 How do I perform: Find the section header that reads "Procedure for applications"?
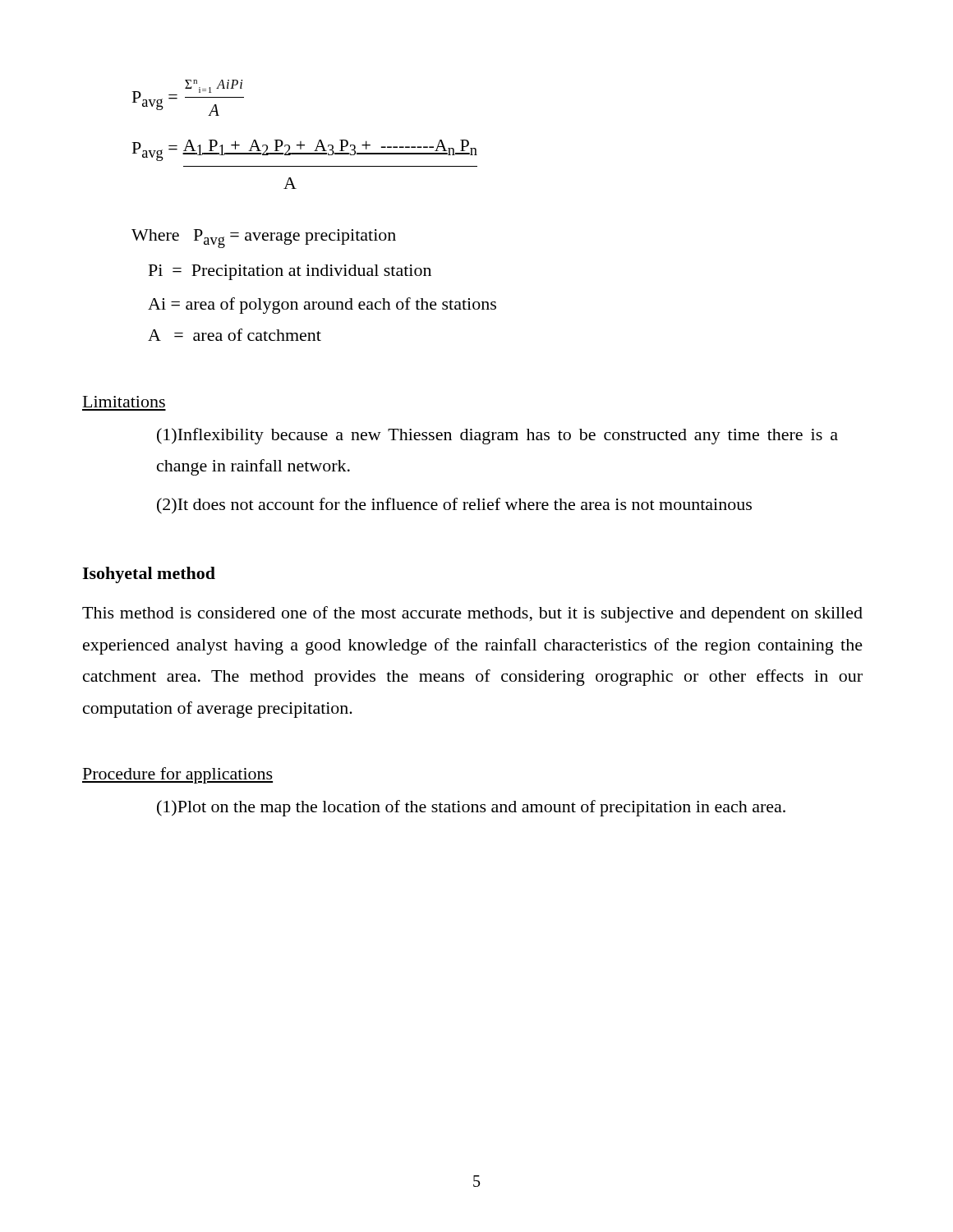[177, 773]
